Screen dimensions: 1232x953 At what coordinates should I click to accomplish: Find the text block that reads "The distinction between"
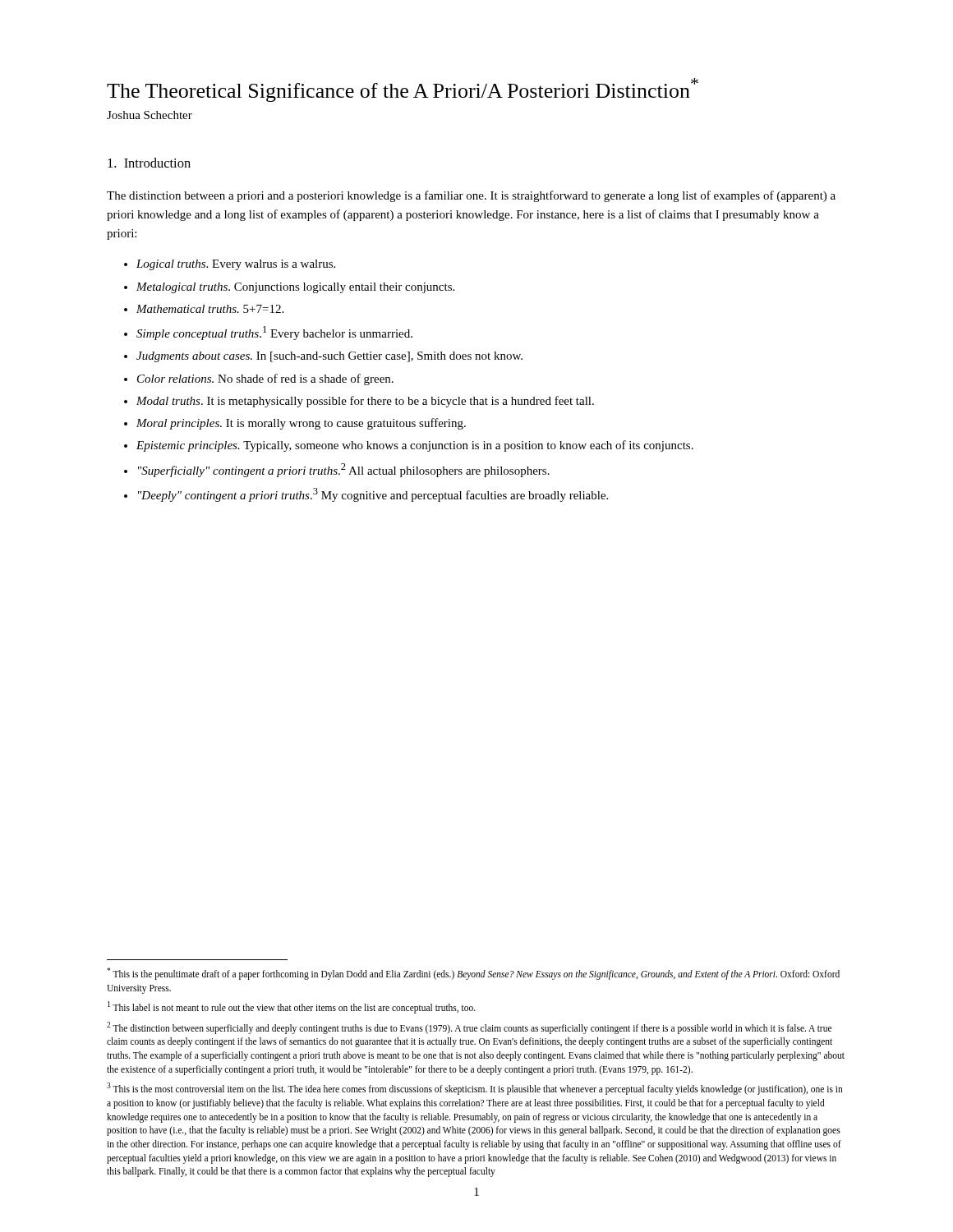(471, 214)
